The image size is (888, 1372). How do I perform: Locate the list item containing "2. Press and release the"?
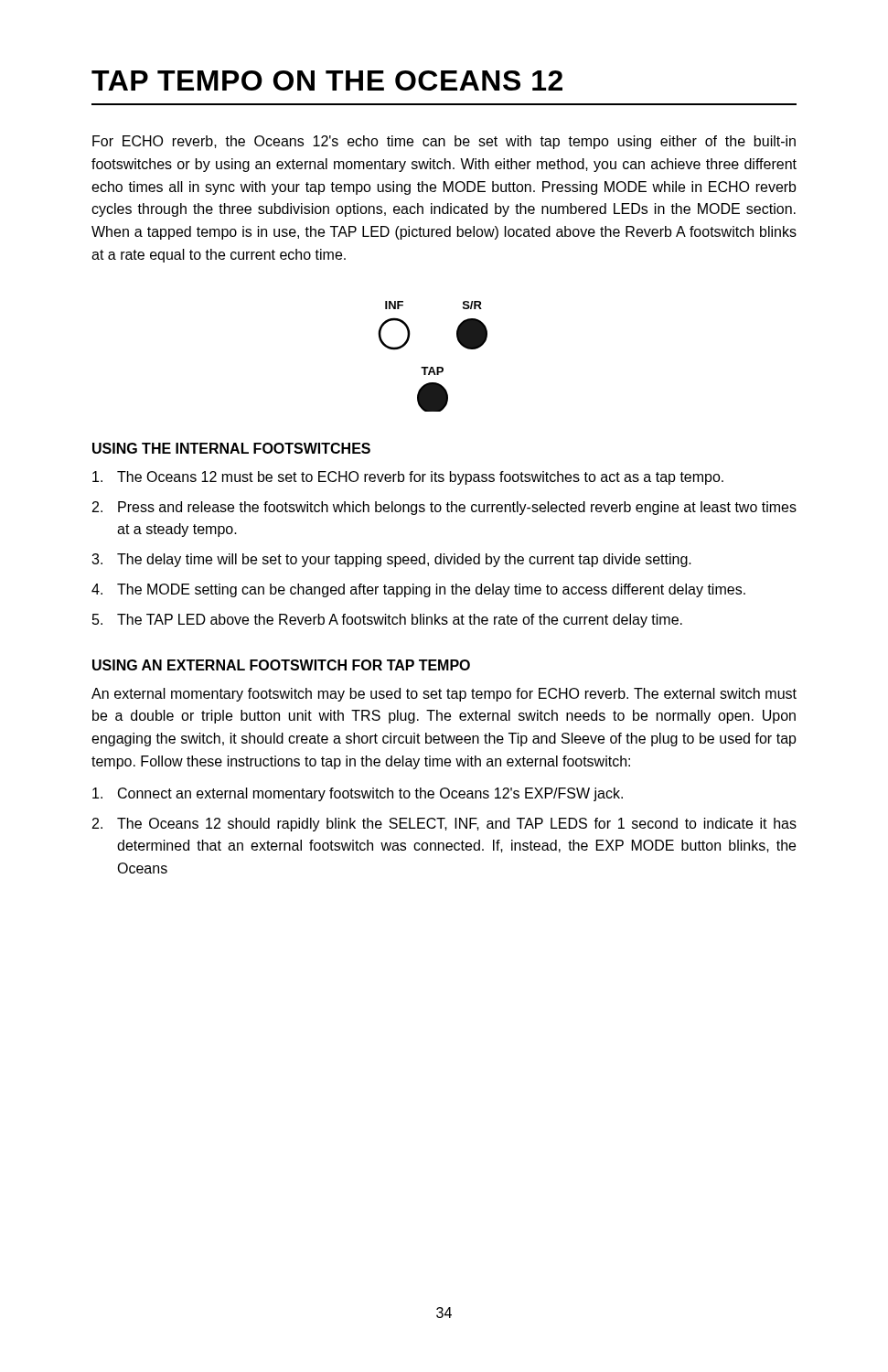click(x=444, y=519)
